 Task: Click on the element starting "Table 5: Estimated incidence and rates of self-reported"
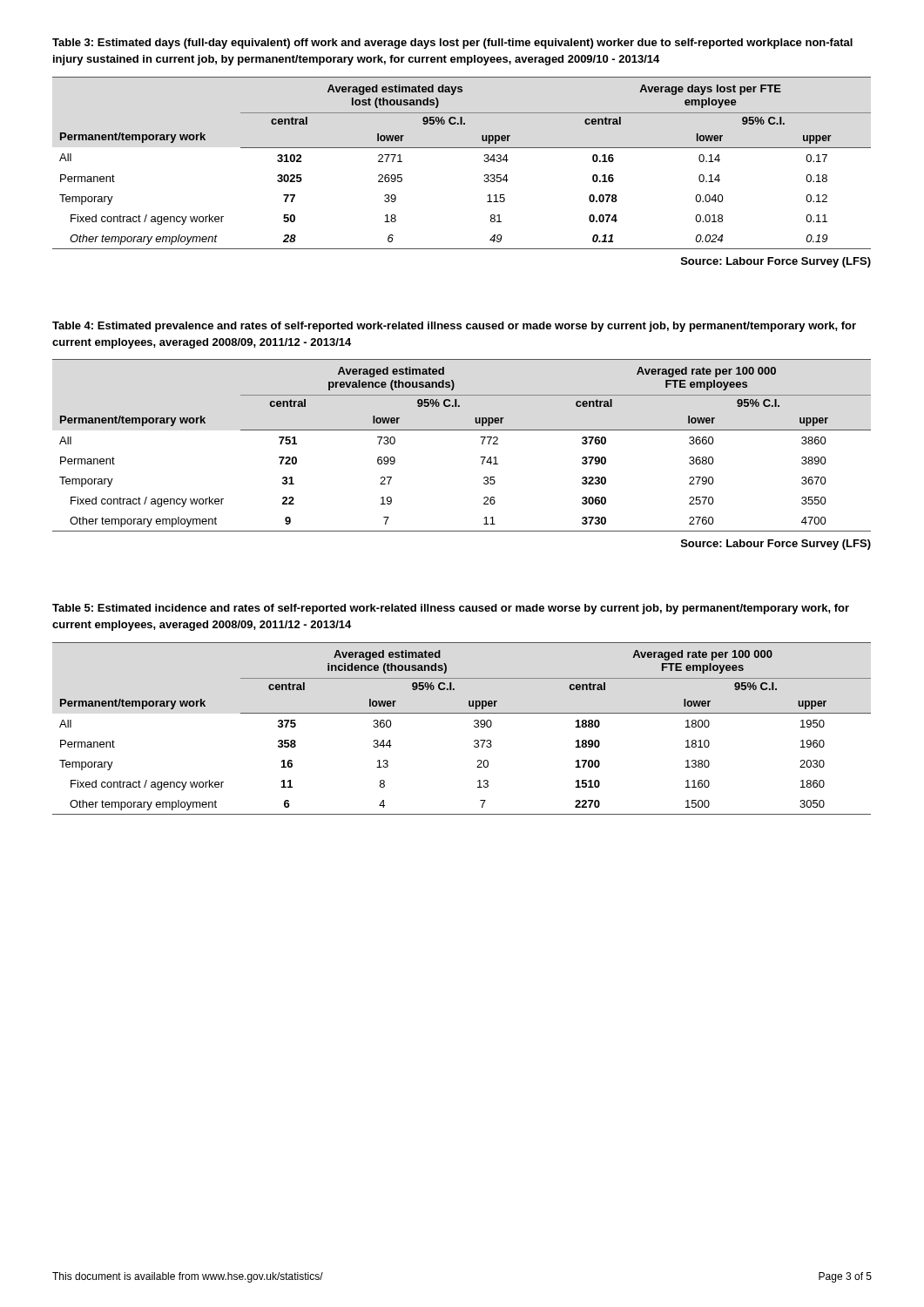[451, 616]
